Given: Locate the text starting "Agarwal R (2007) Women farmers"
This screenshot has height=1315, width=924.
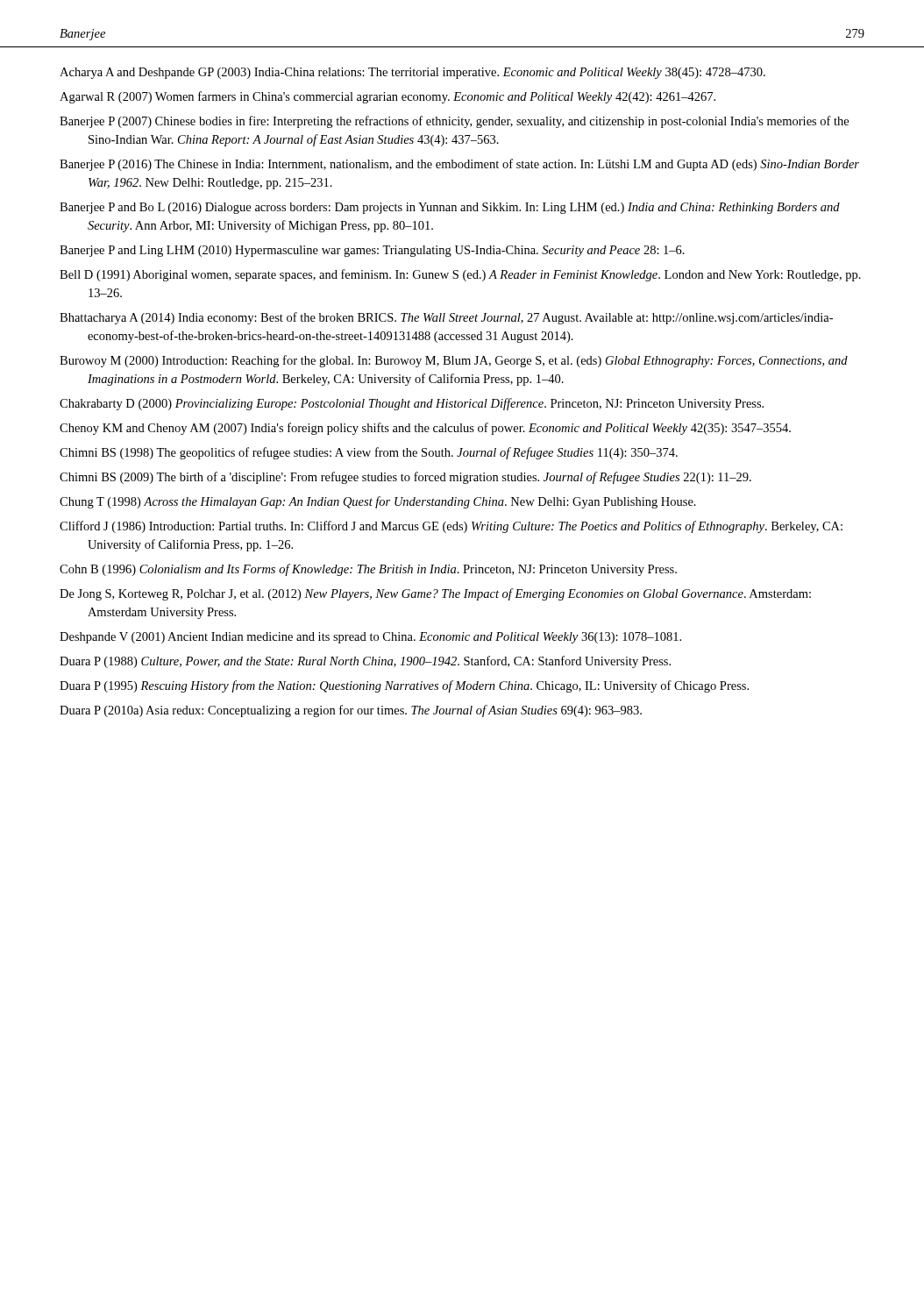Looking at the screenshot, I should [x=388, y=96].
